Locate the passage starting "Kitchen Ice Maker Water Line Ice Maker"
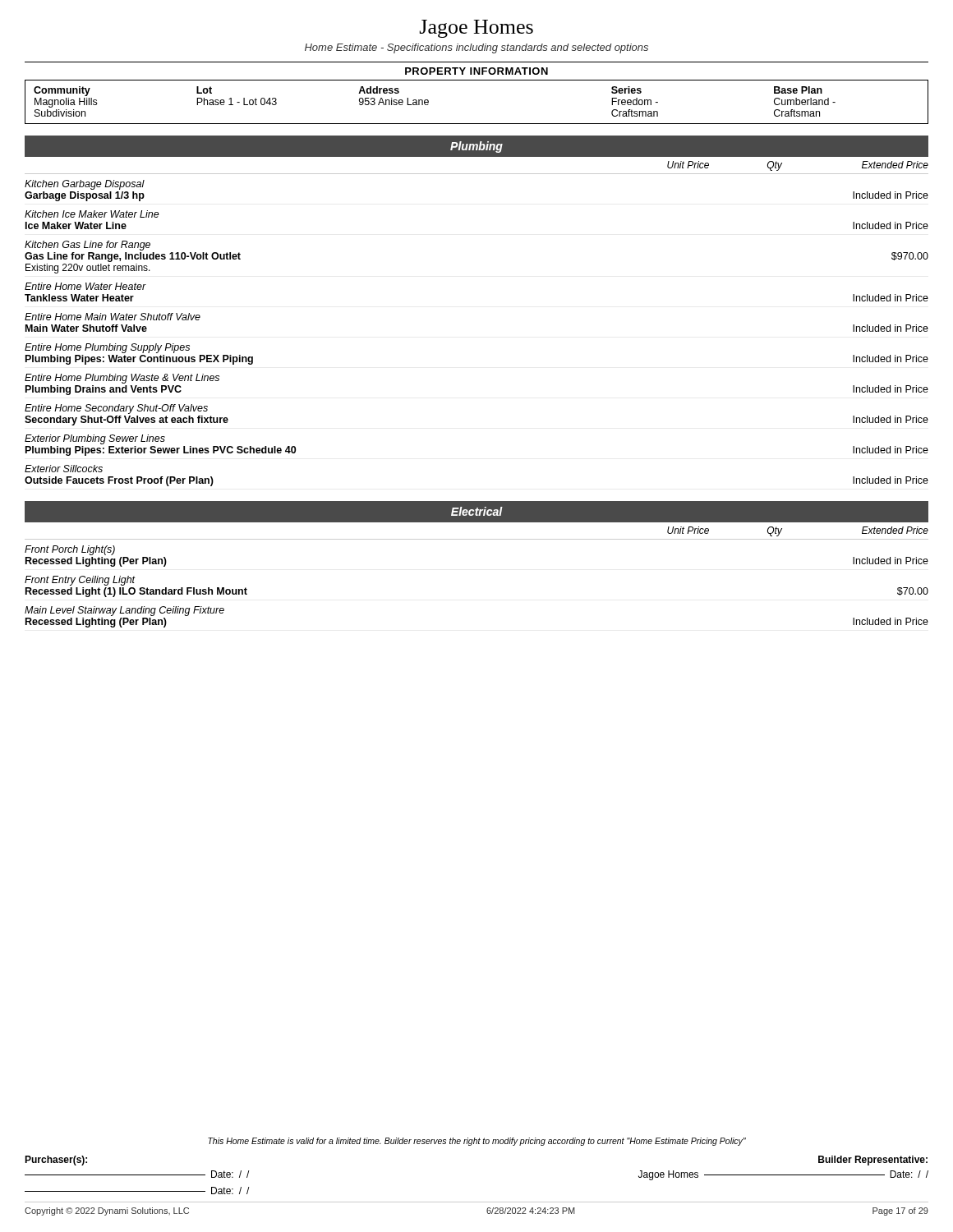Image resolution: width=953 pixels, height=1232 pixels. (92, 214)
